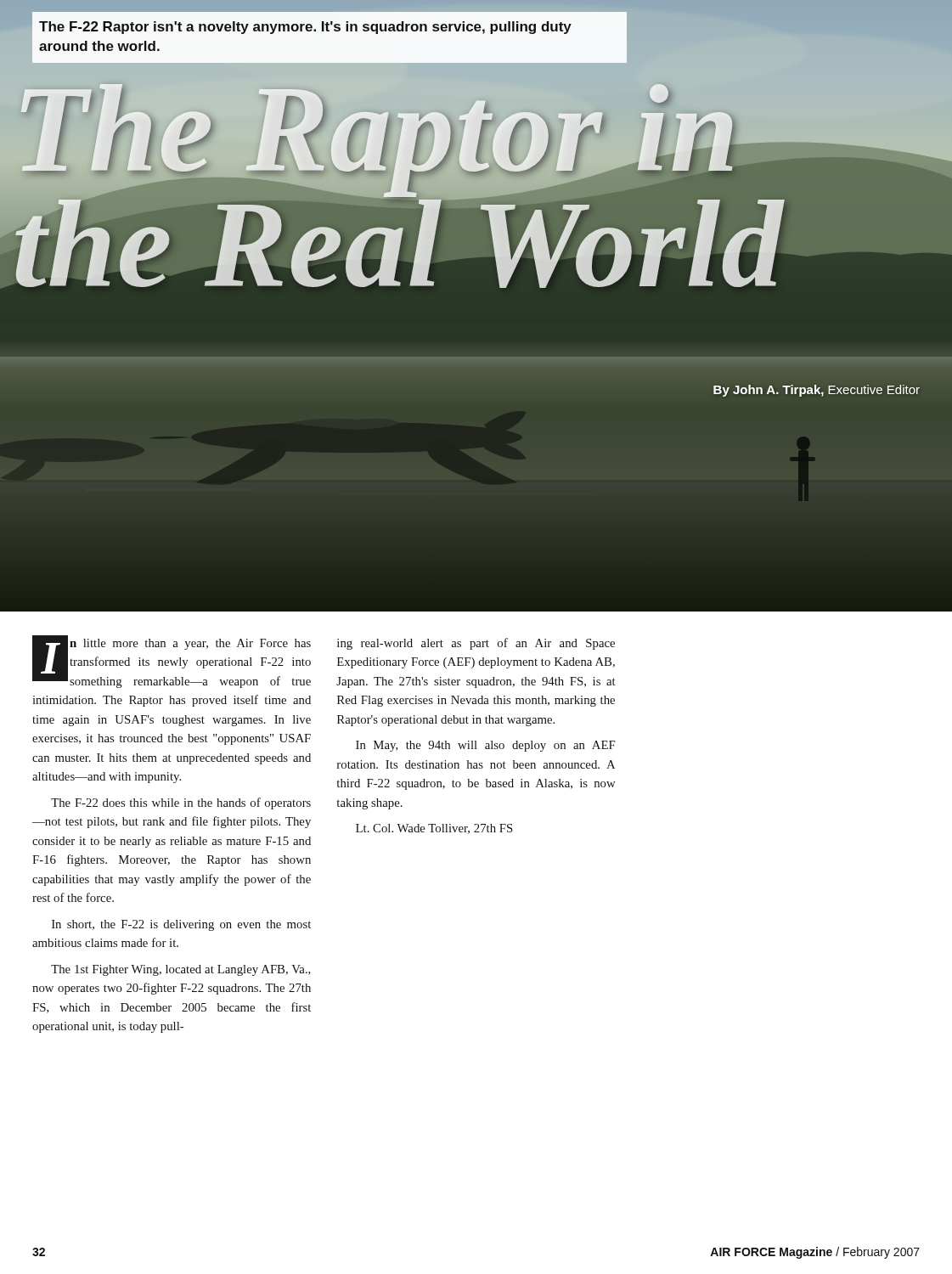
Task: Select the title with the text "The Raptor in"
Action: (476, 187)
